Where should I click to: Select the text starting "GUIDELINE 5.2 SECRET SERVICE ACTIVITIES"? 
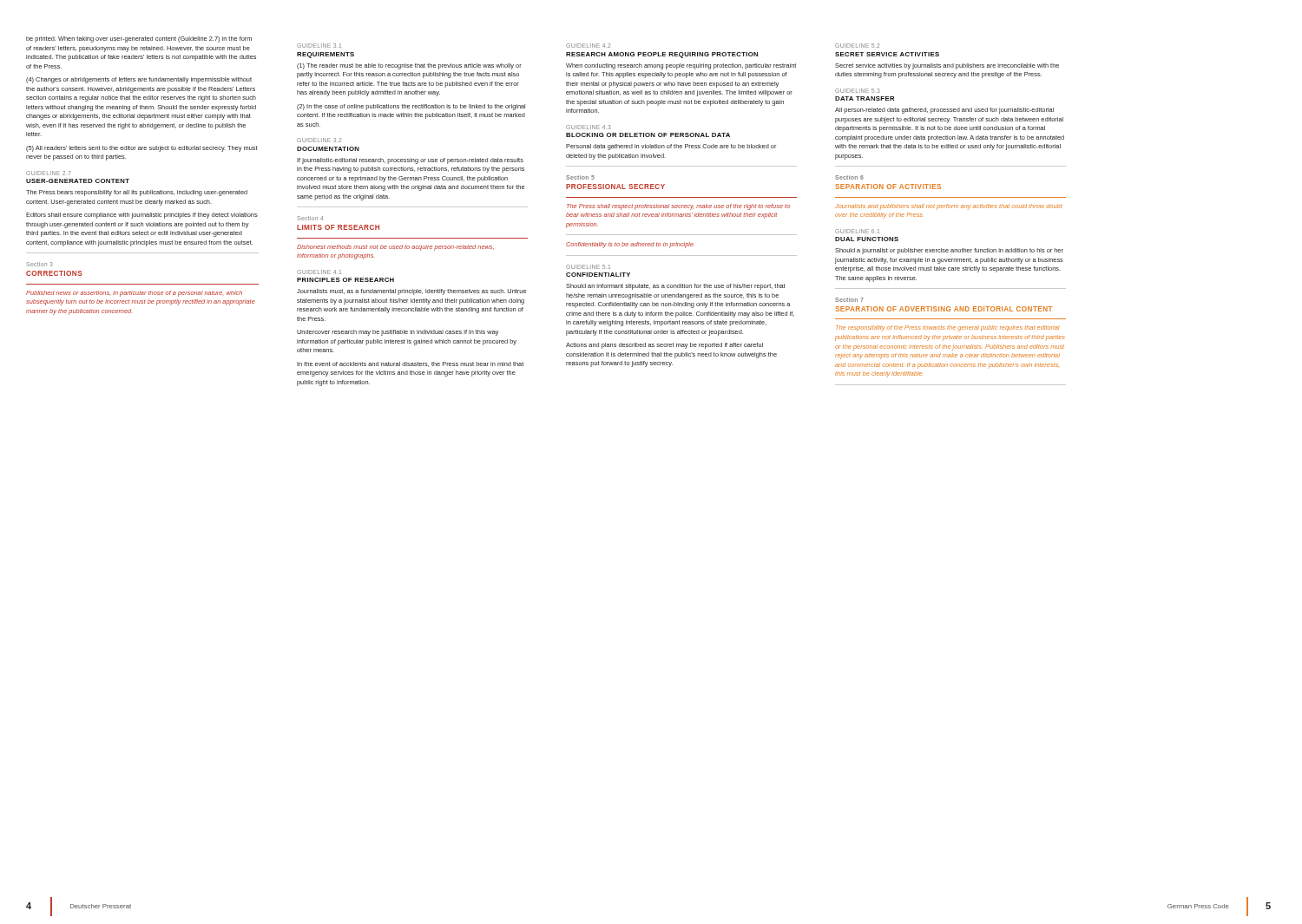950,51
